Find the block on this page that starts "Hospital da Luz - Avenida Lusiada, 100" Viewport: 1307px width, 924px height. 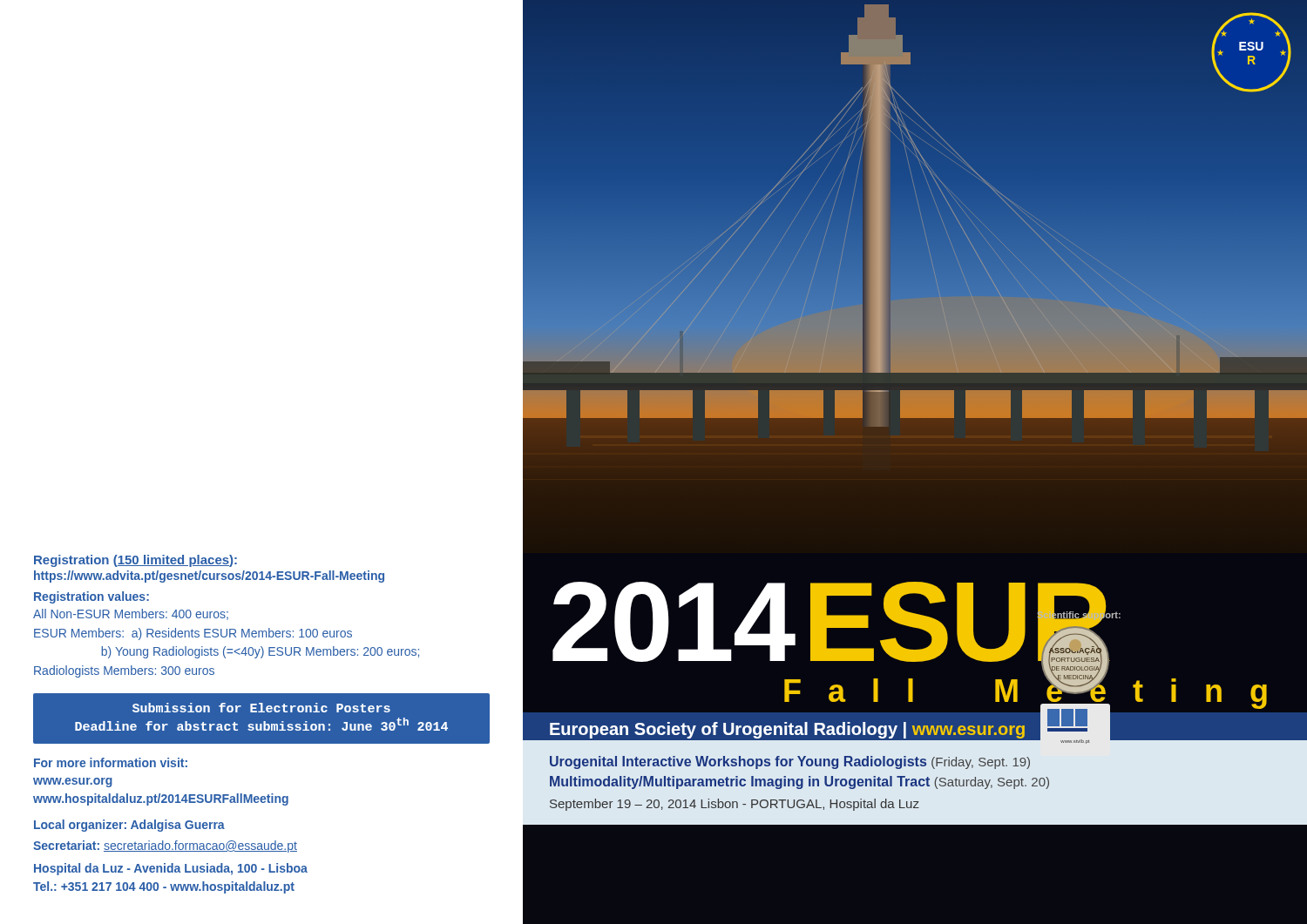click(x=170, y=877)
